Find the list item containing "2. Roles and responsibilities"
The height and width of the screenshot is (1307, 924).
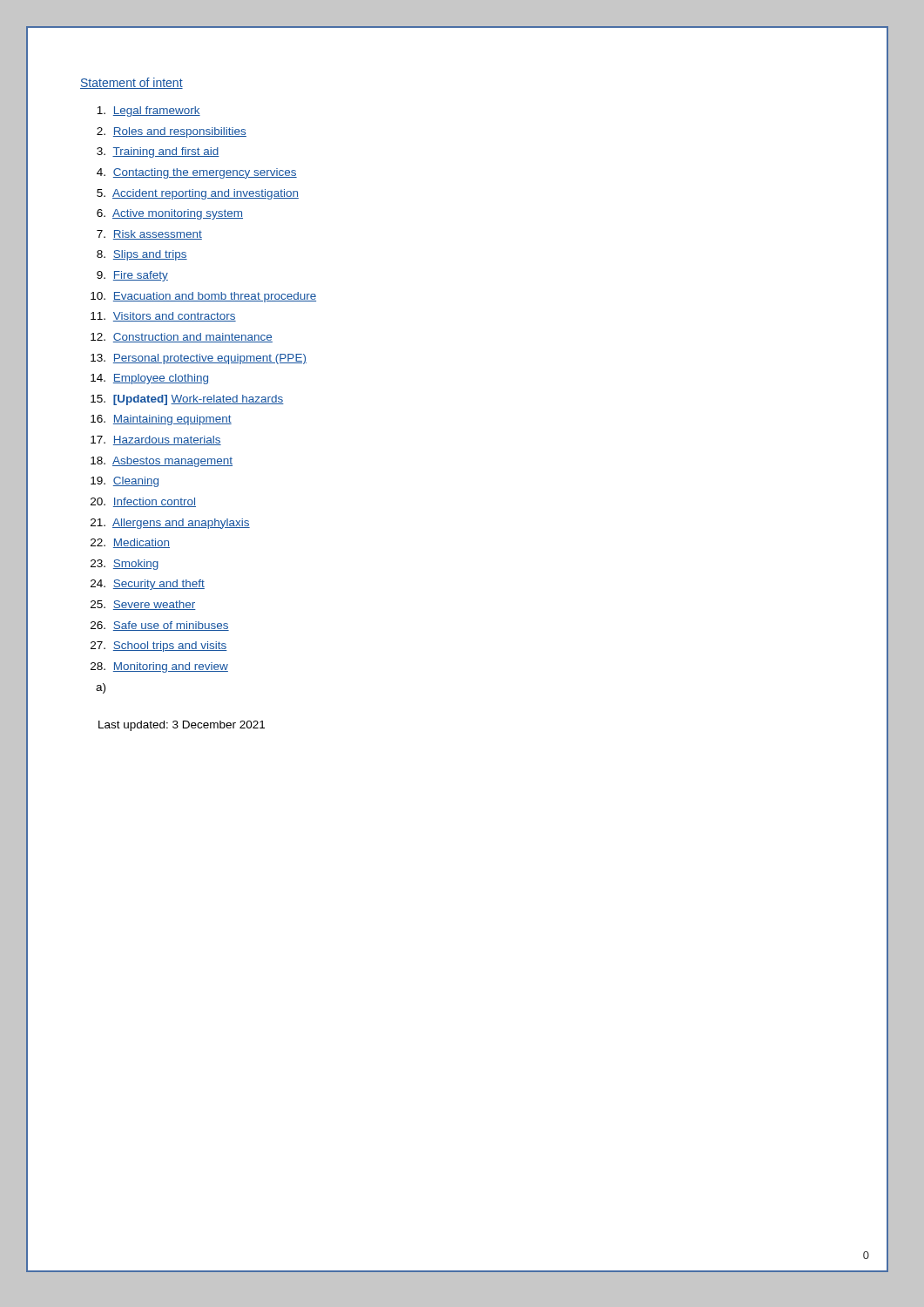163,131
